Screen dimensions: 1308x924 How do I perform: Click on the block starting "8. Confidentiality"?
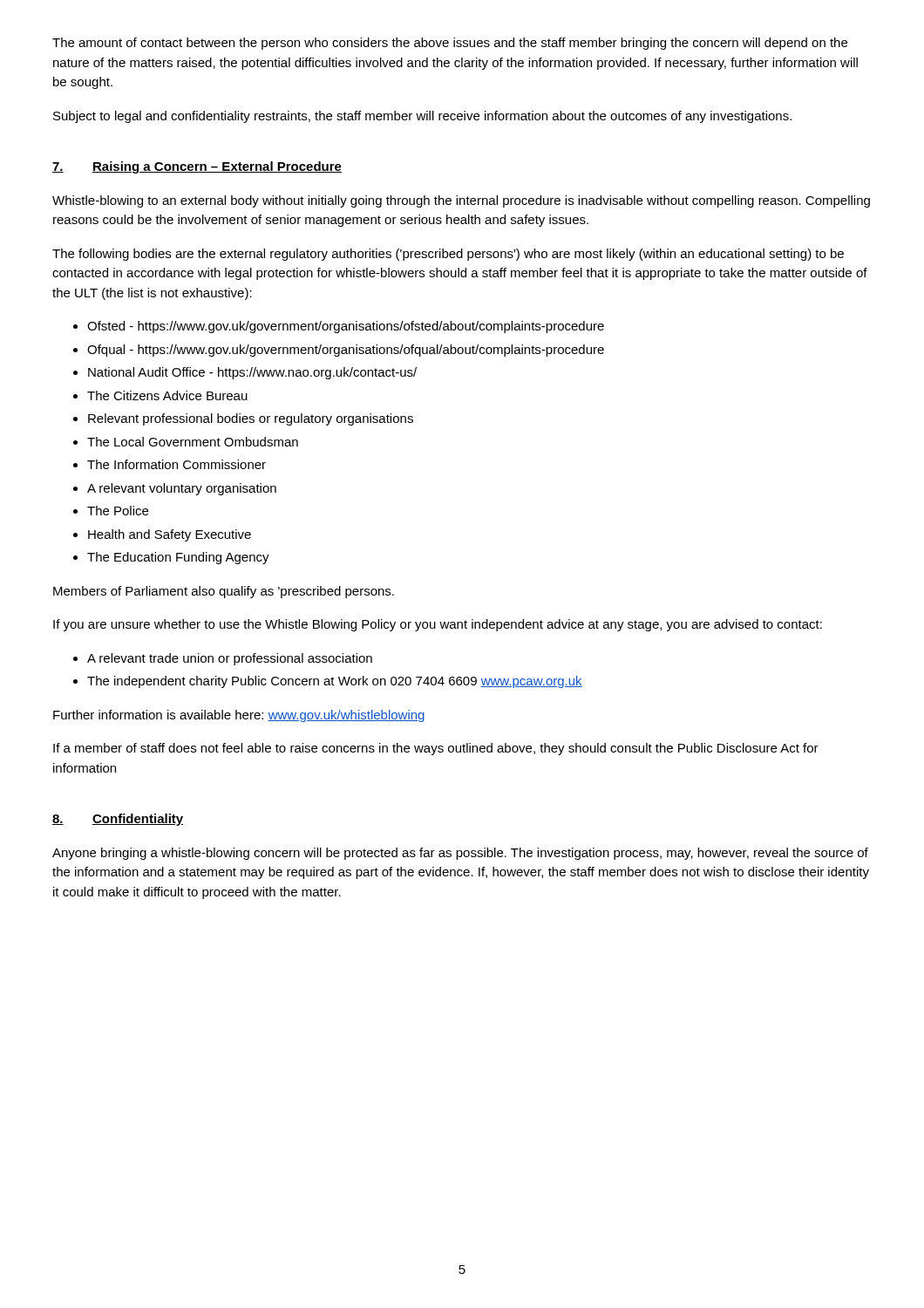[118, 819]
